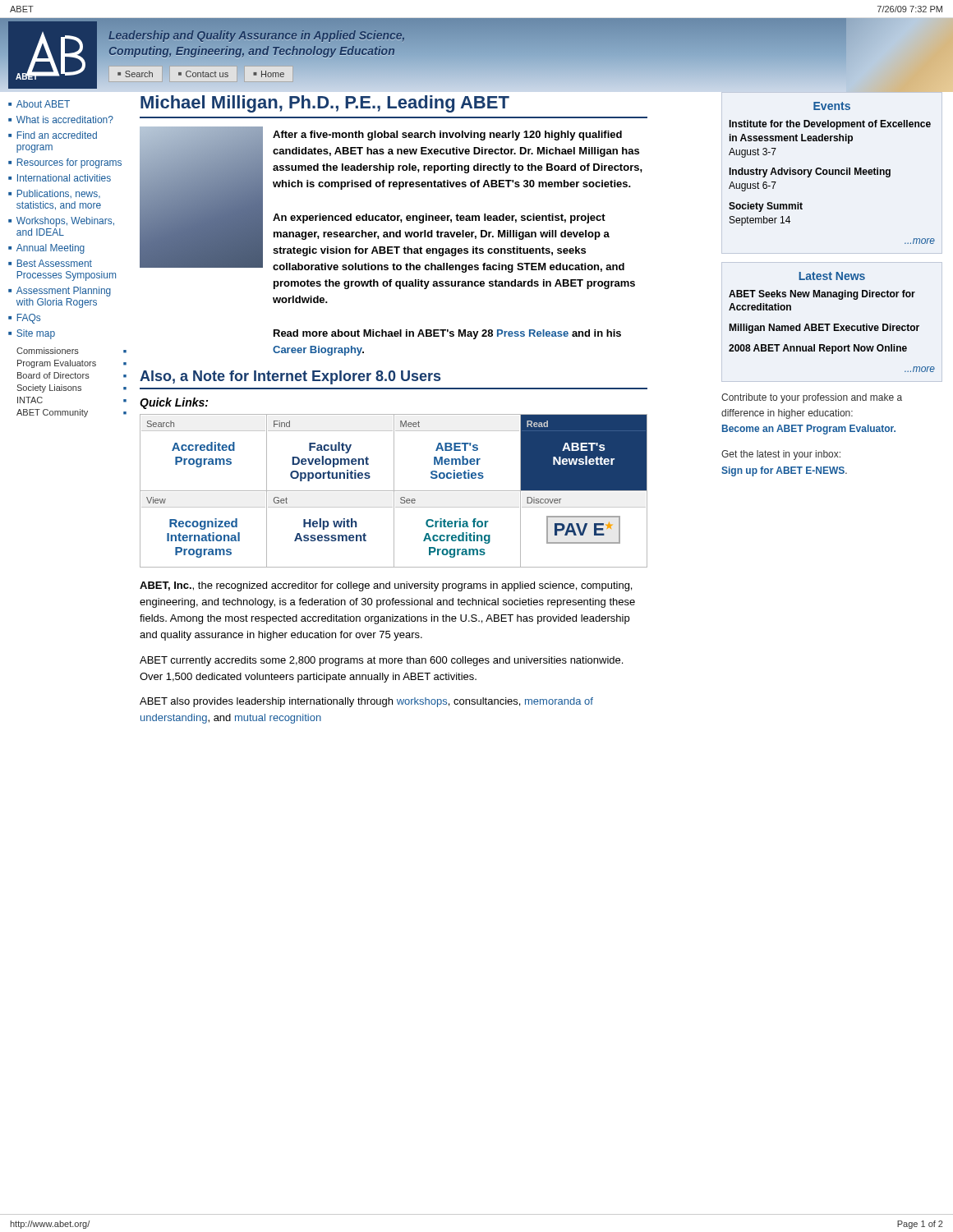Select the list item that says "Board of Directors■"

[71, 375]
